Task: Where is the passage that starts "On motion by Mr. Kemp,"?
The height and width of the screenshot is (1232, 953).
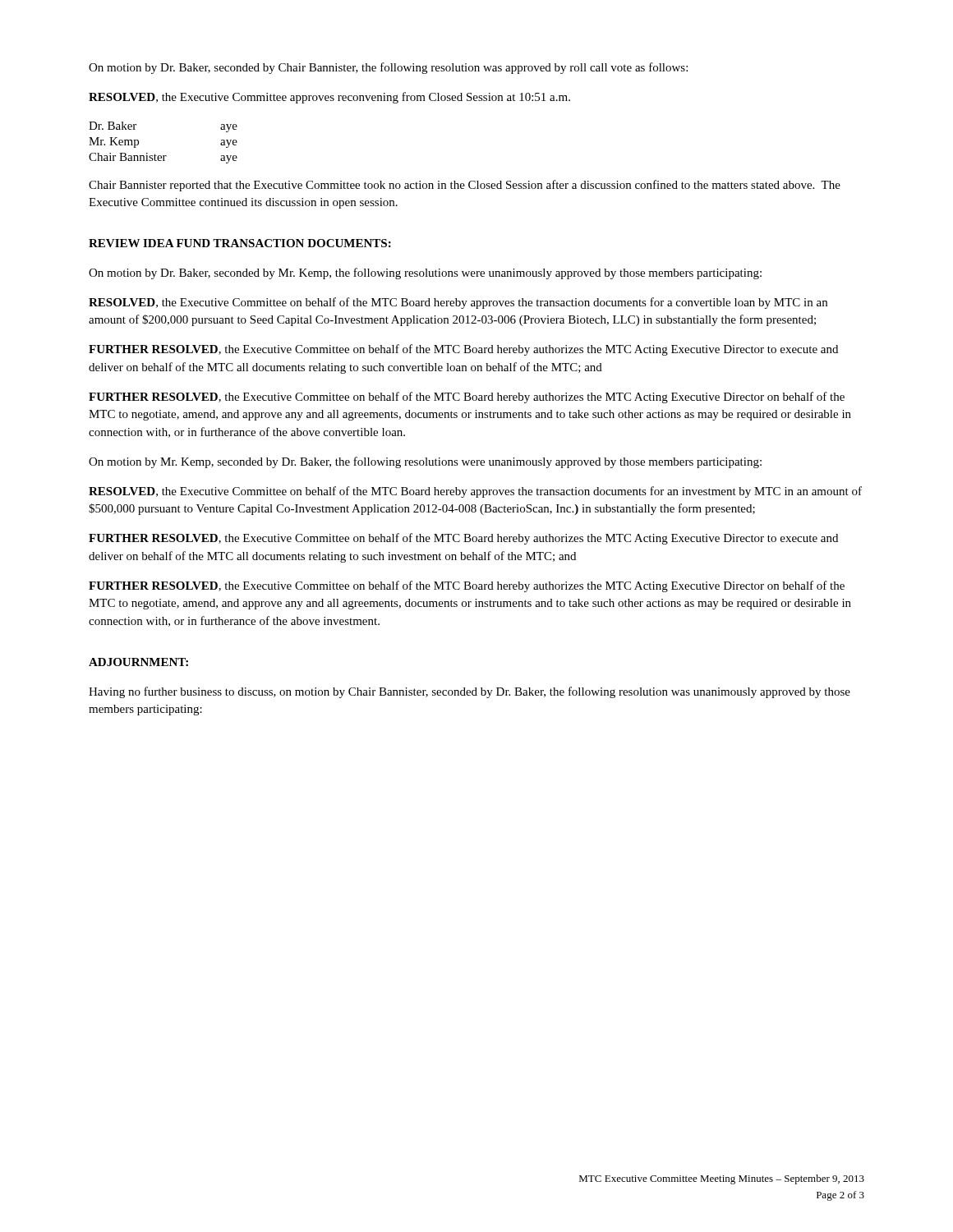Action: point(476,462)
